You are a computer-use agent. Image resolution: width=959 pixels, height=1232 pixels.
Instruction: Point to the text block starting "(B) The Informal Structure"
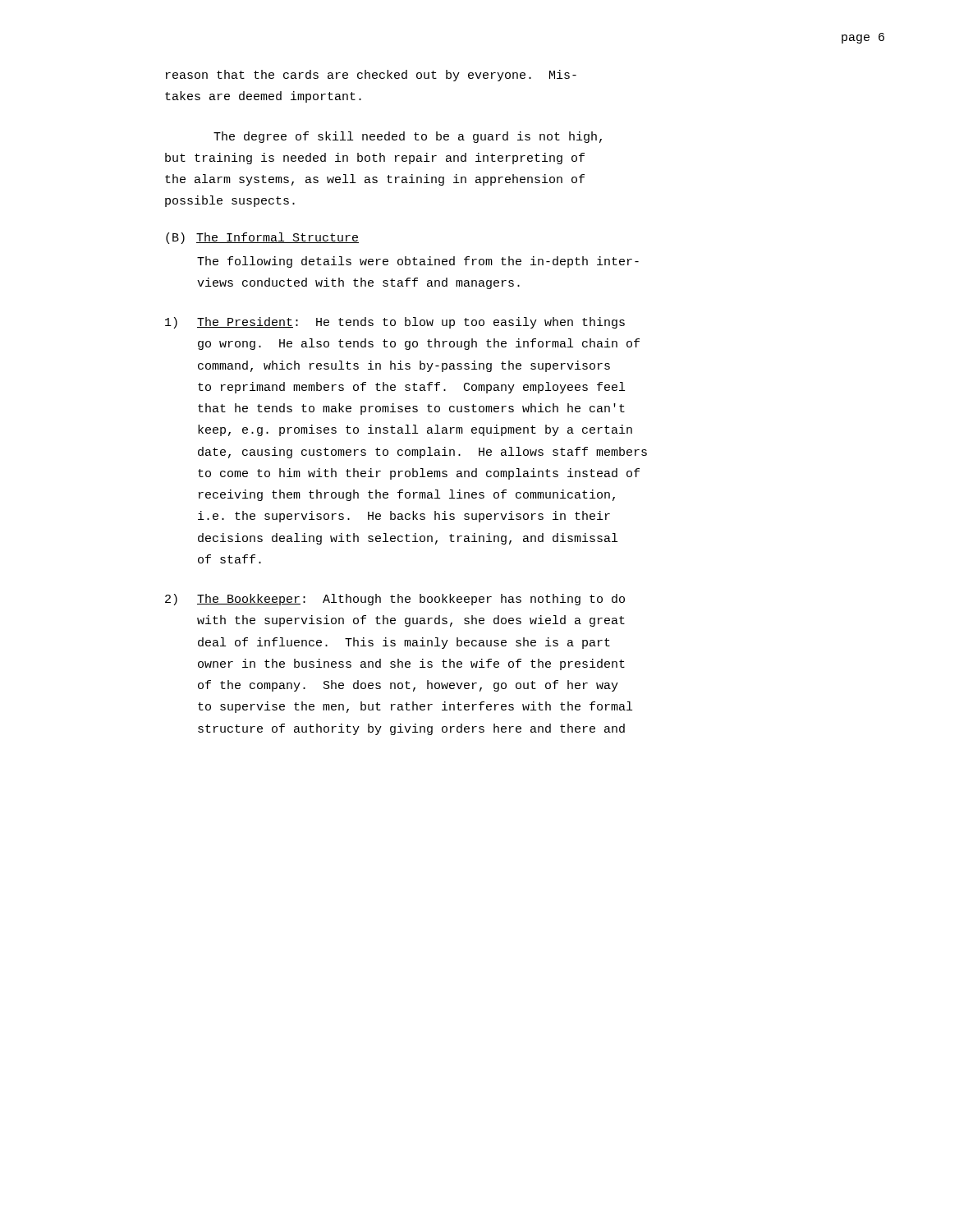pos(262,238)
